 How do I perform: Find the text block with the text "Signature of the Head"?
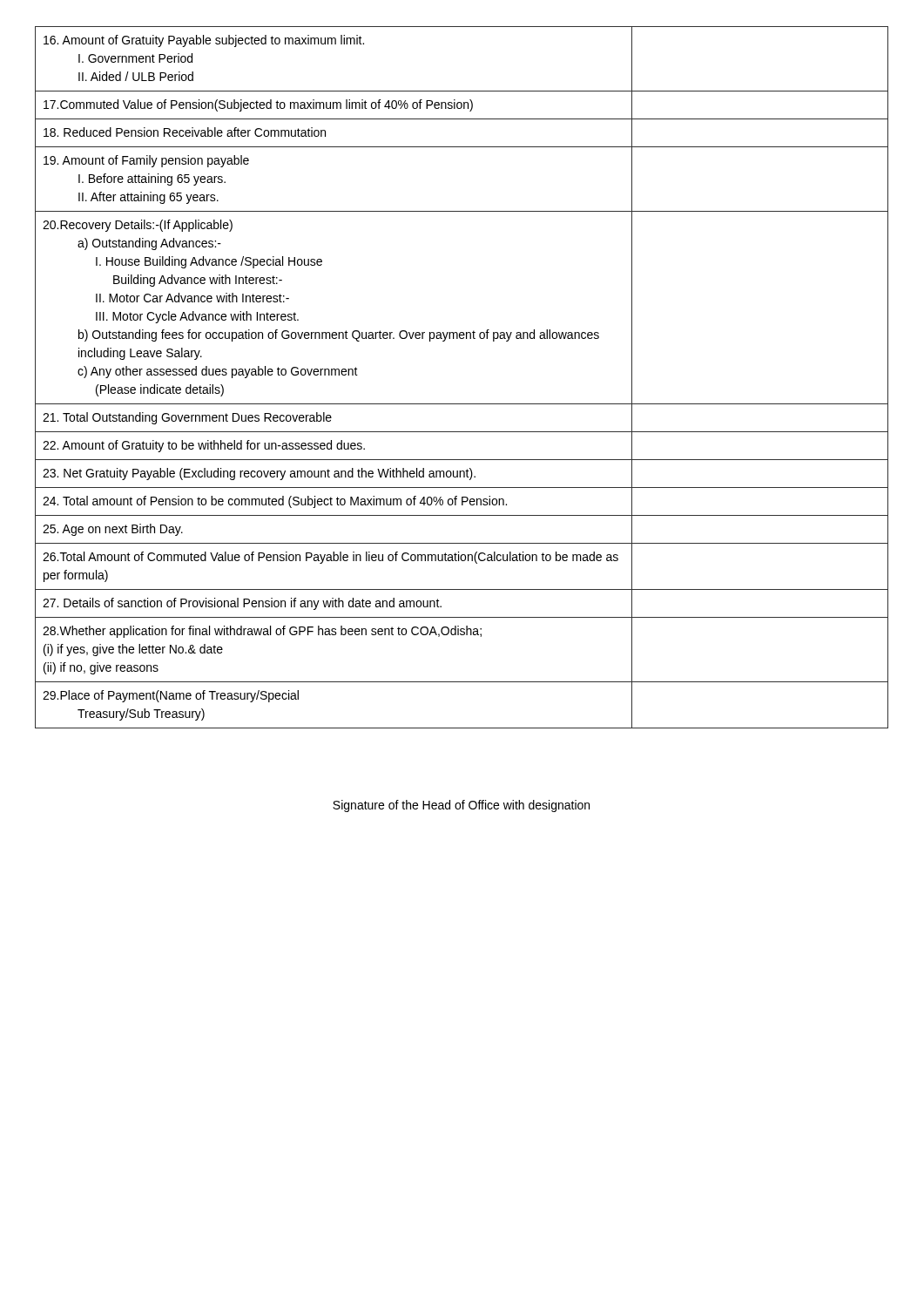tap(462, 805)
